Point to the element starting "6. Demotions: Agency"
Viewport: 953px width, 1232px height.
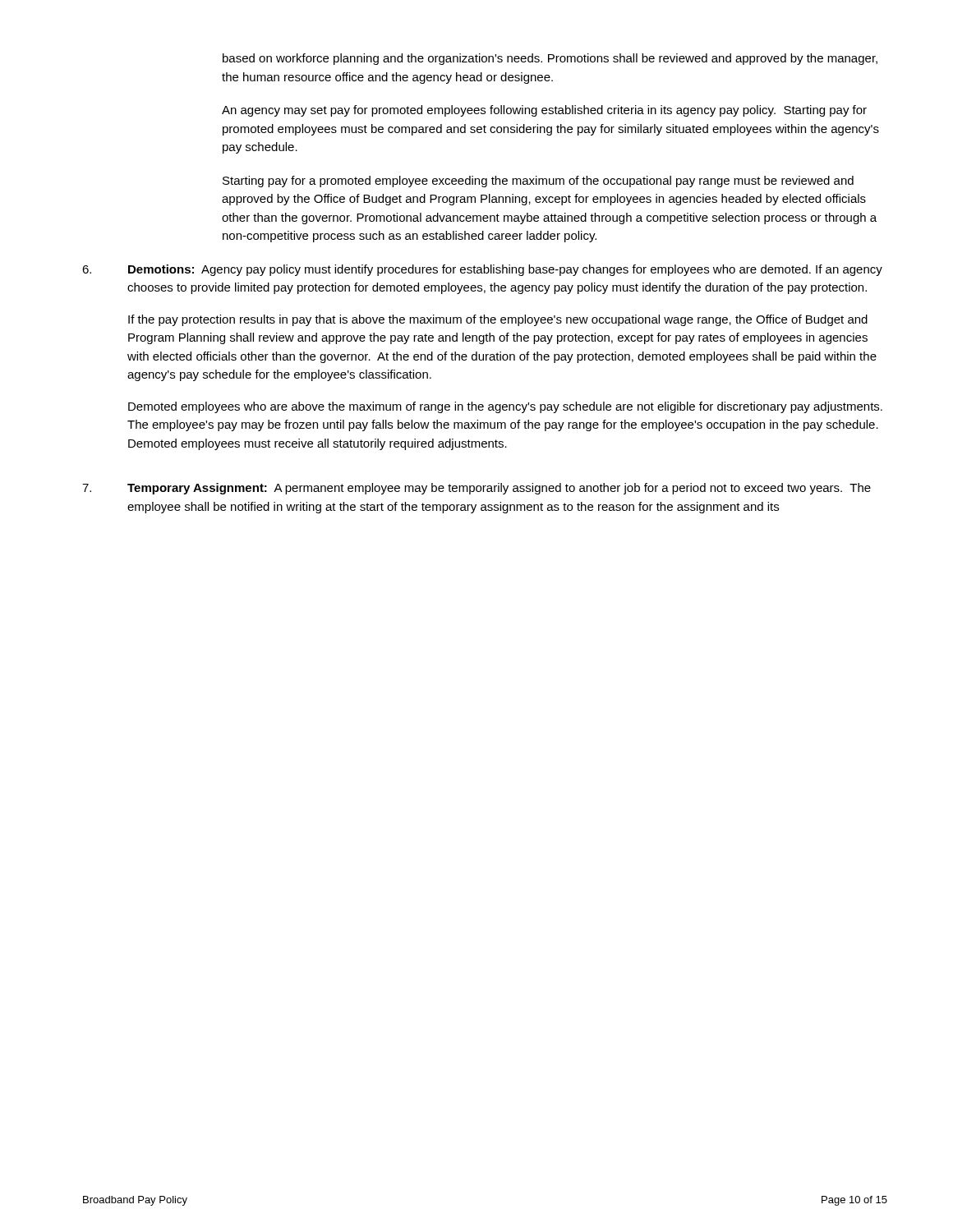click(485, 363)
